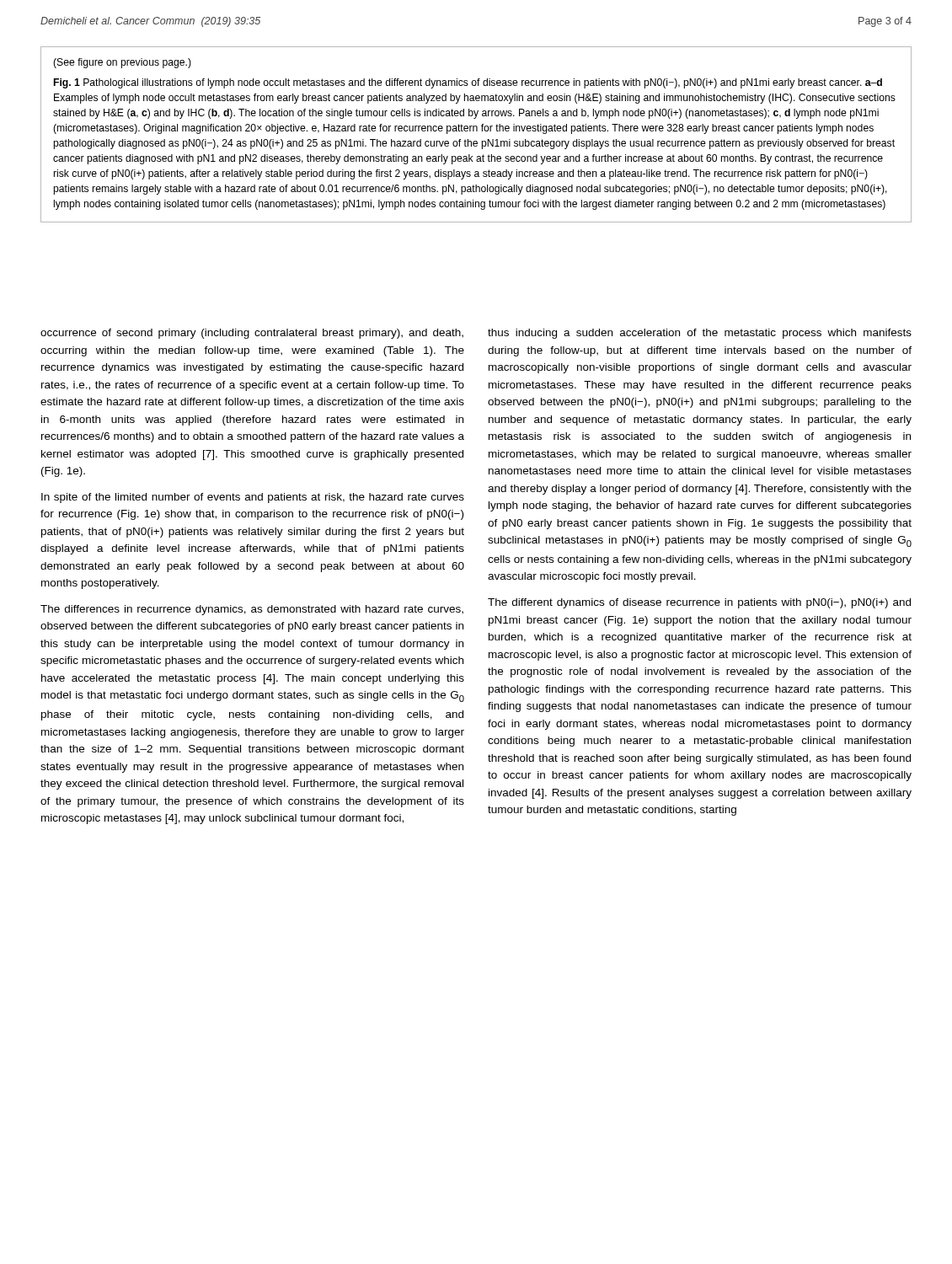Locate the text block that says "The differences in recurrence"
952x1264 pixels.
pyautogui.click(x=252, y=714)
